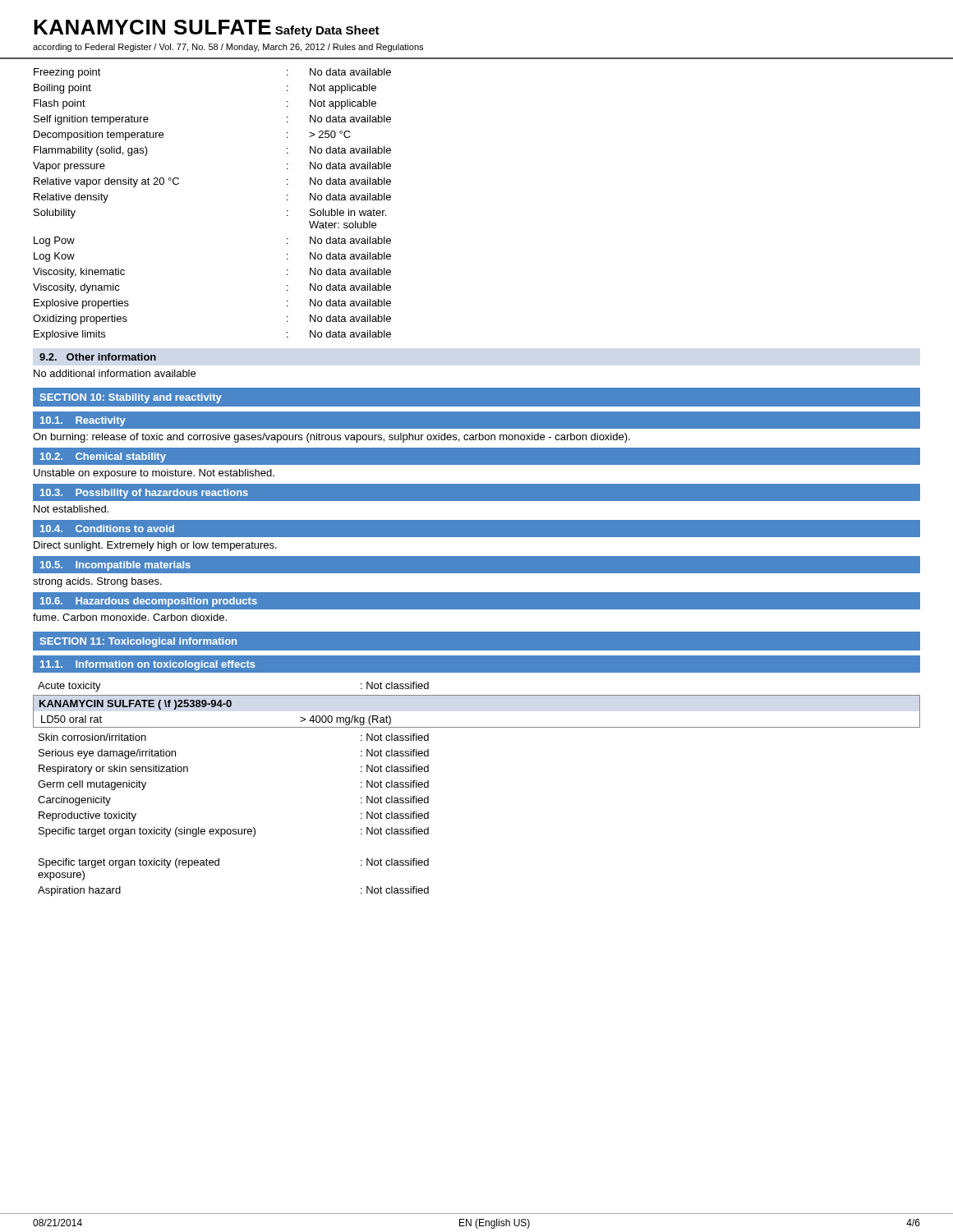The height and width of the screenshot is (1232, 953).
Task: Select the title that says "KANAMYCIN SULFATE"
Action: pyautogui.click(x=152, y=27)
